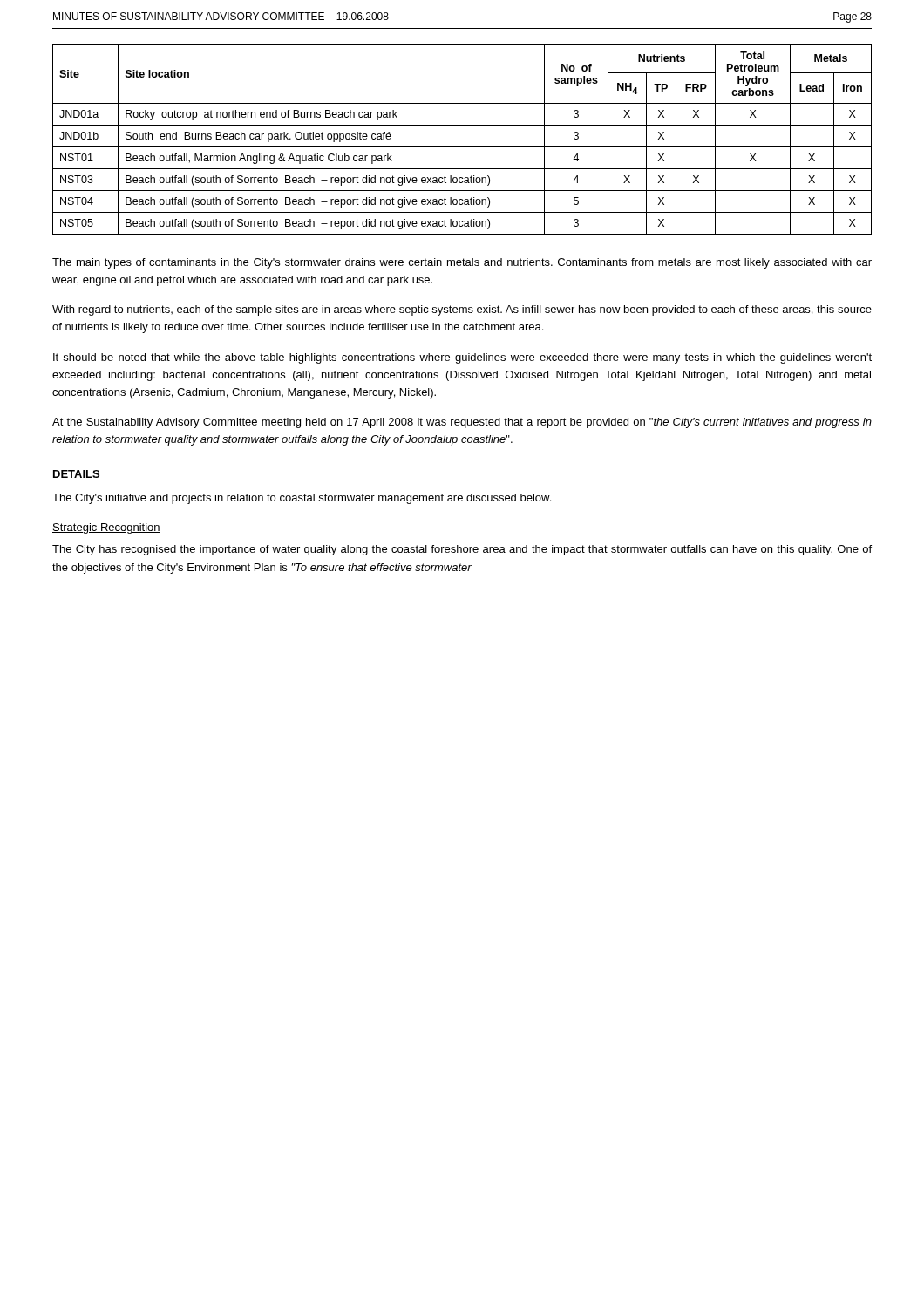
Task: Locate the region starting "It should be noted that"
Action: click(462, 374)
